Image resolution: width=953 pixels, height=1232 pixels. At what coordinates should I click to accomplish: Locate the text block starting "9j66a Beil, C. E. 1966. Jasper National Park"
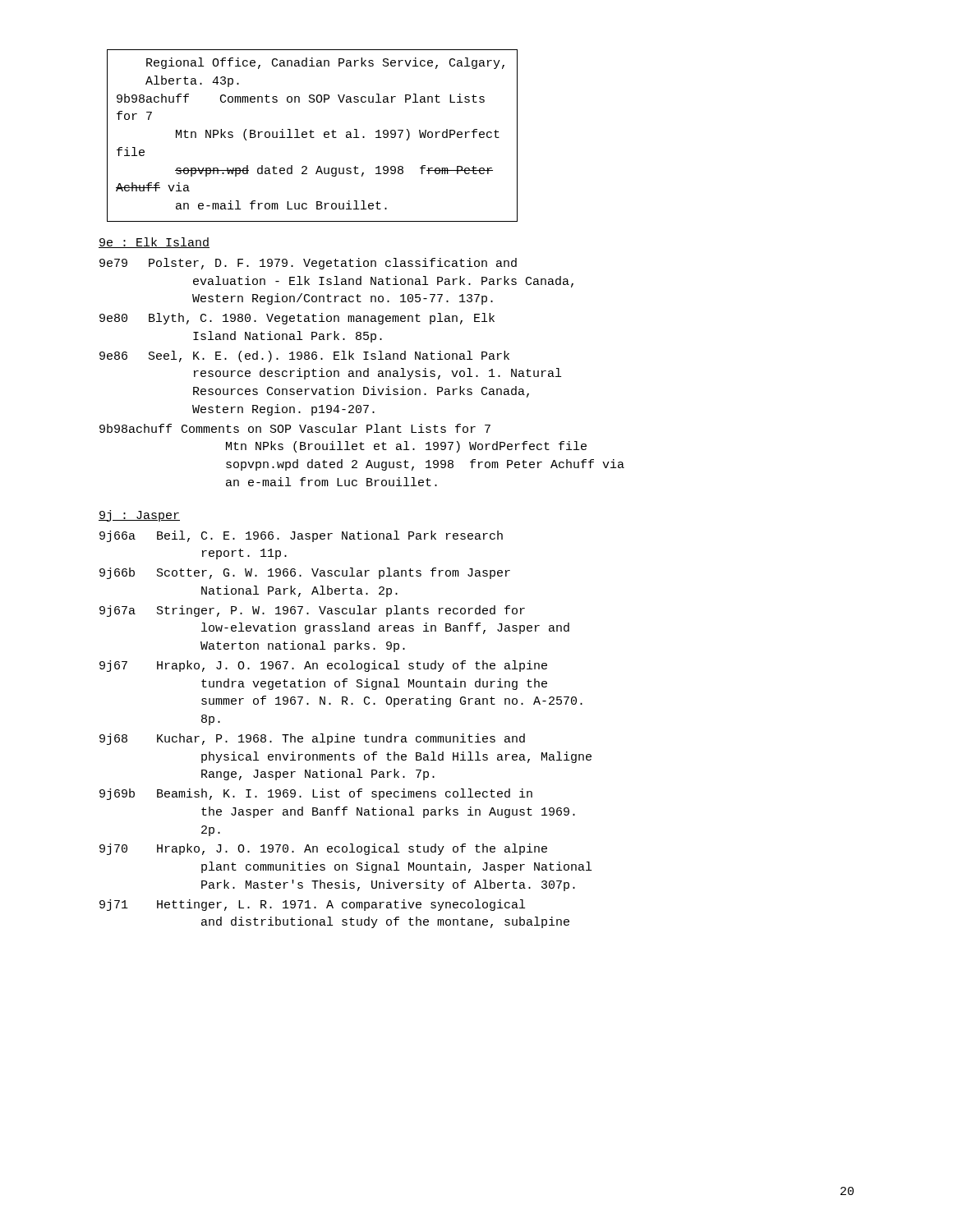[x=301, y=546]
